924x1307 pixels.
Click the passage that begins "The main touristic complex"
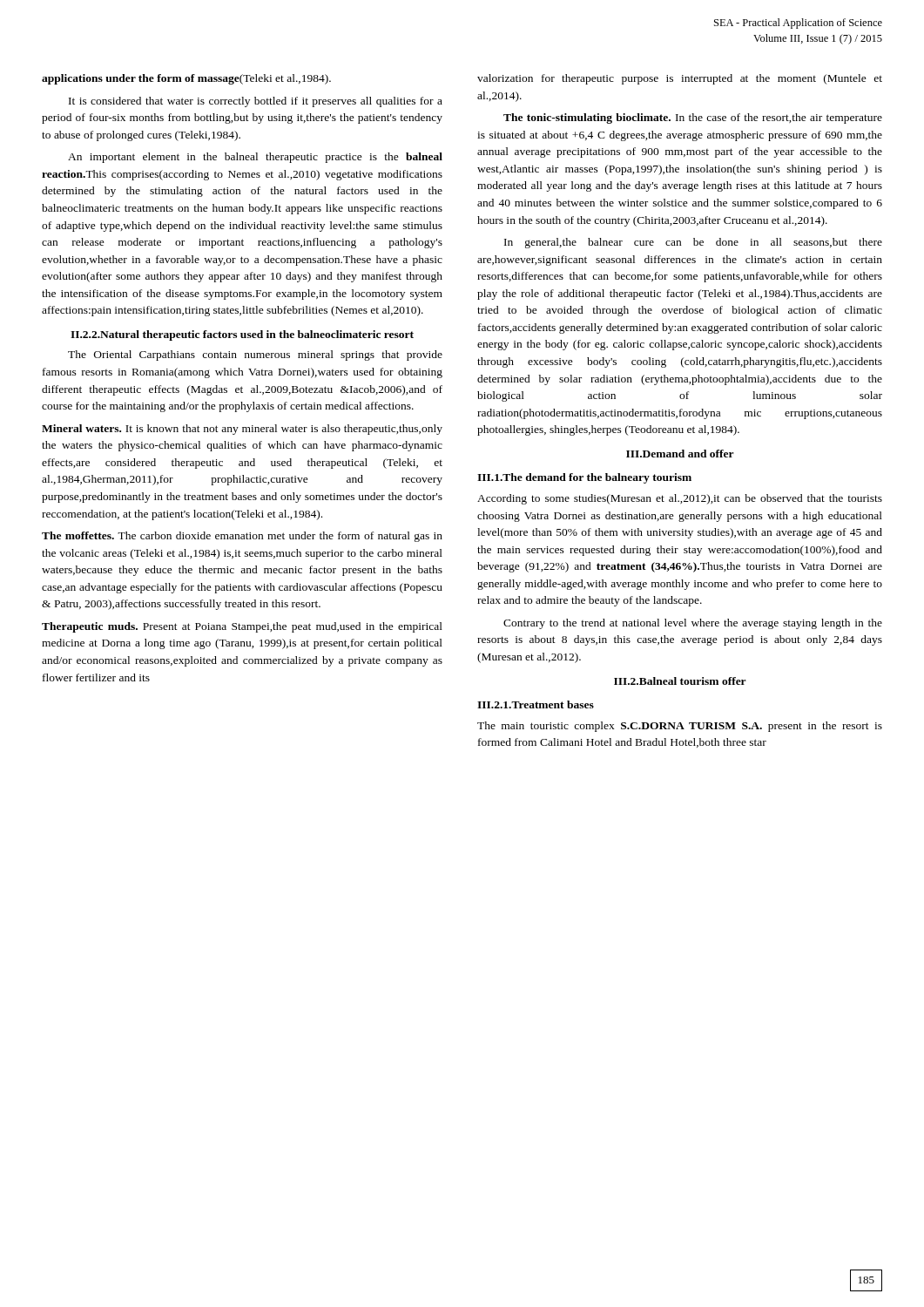(680, 734)
